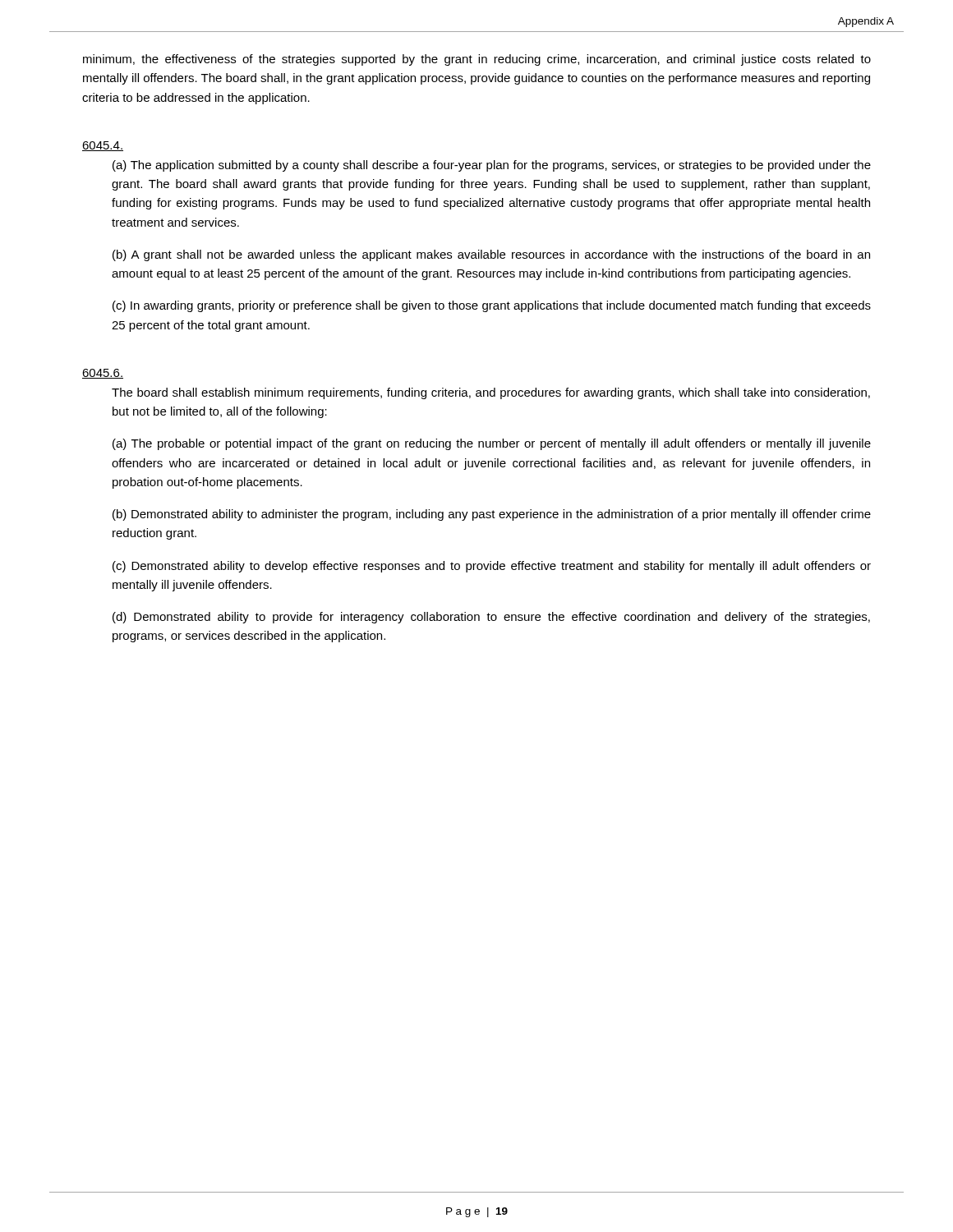Point to the text starting "(d) Demonstrated ability to provide for"
This screenshot has width=953, height=1232.
pyautogui.click(x=491, y=626)
